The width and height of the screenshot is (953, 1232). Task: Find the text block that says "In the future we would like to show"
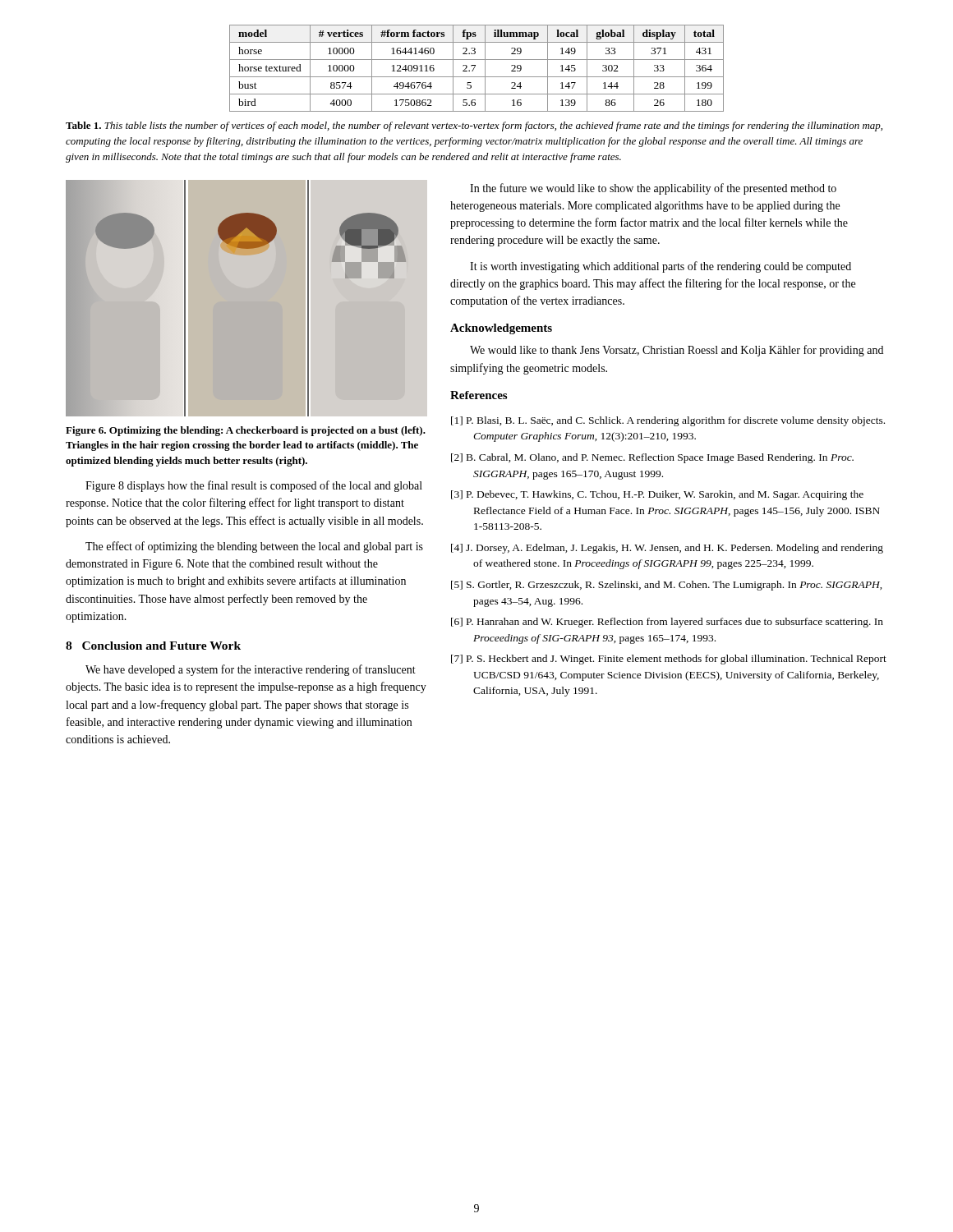click(649, 214)
